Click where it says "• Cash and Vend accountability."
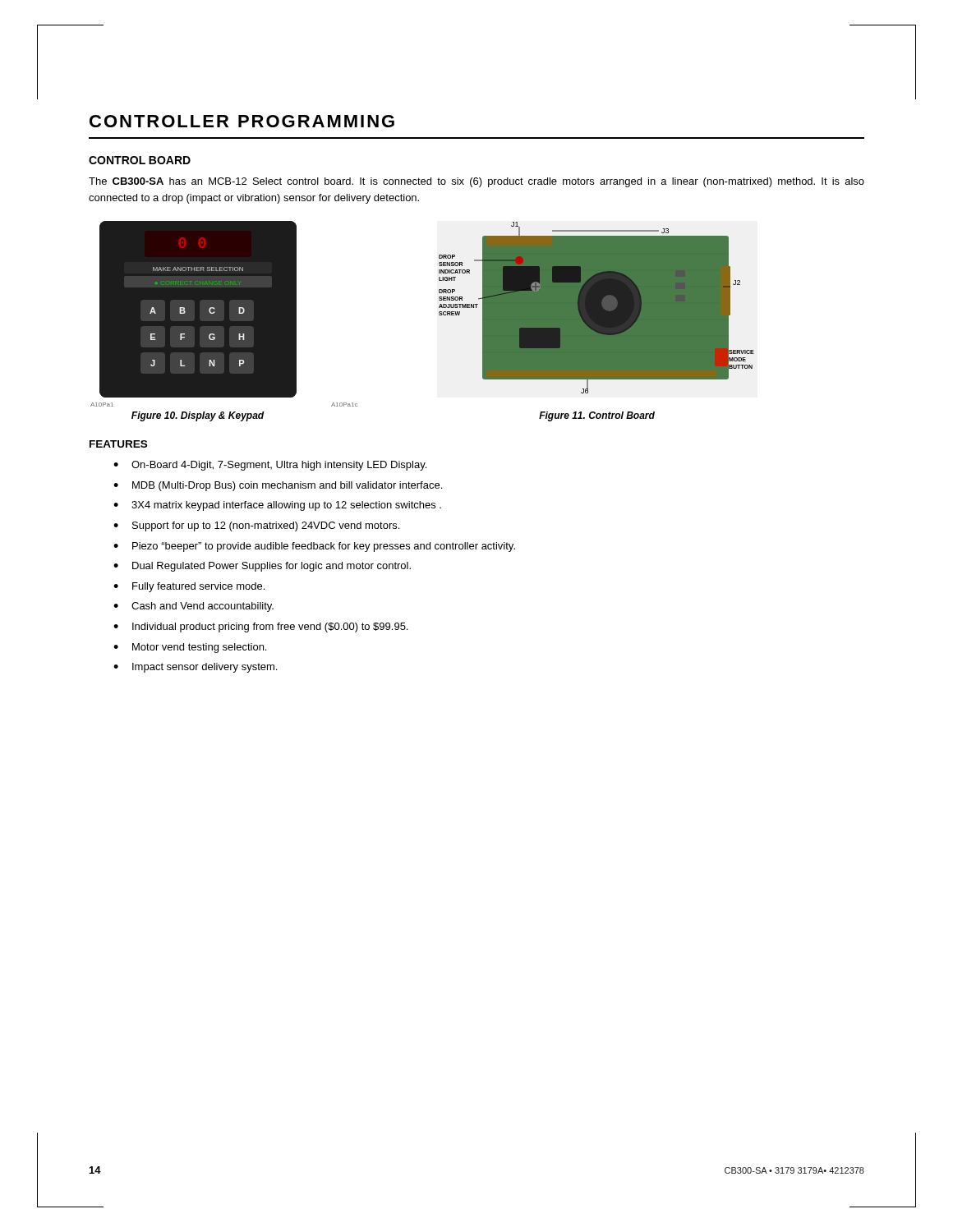This screenshot has width=953, height=1232. (193, 607)
